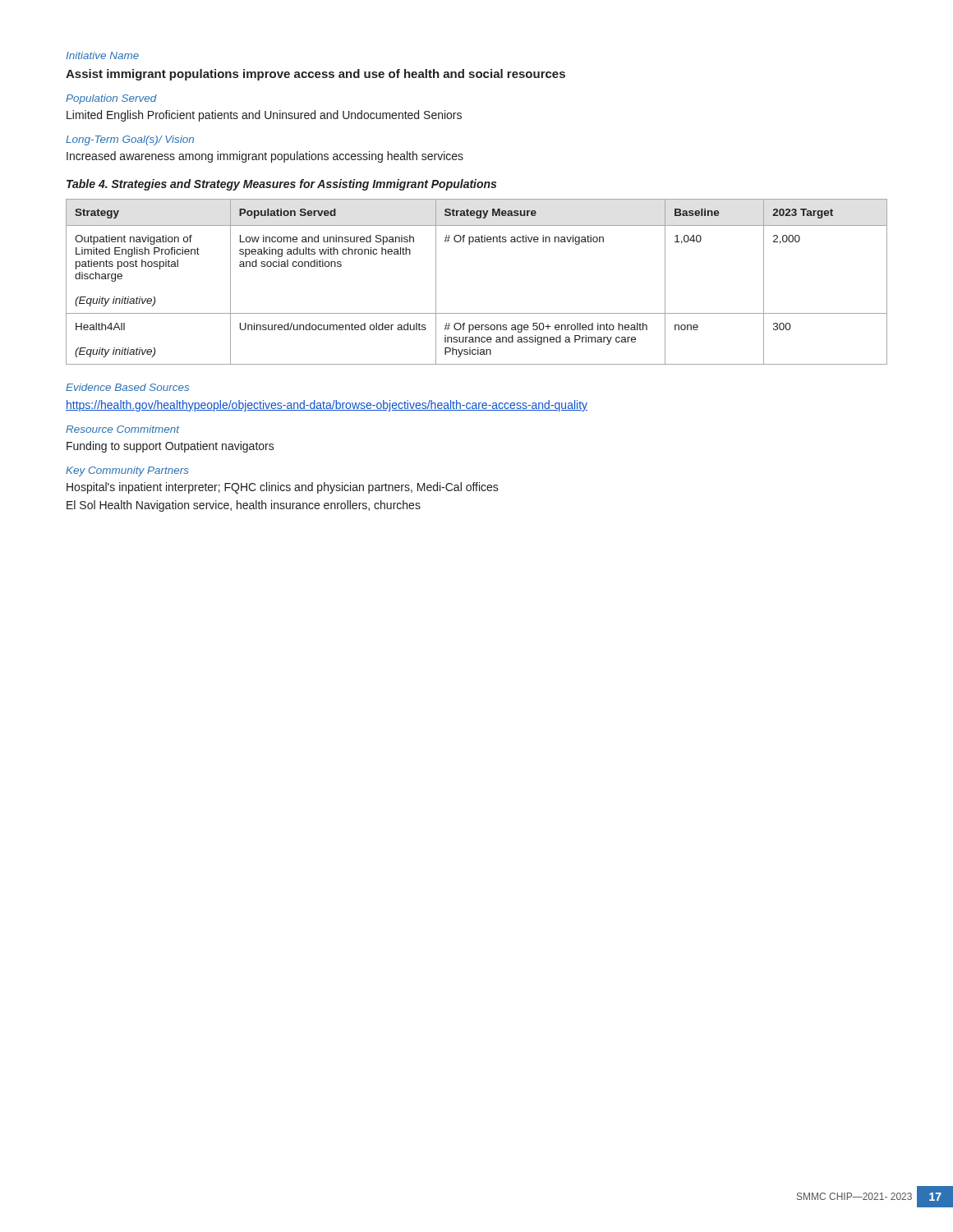Locate the caption with the text "Table 4. Strategies and Strategy Measures for"
The image size is (953, 1232).
pyautogui.click(x=281, y=184)
